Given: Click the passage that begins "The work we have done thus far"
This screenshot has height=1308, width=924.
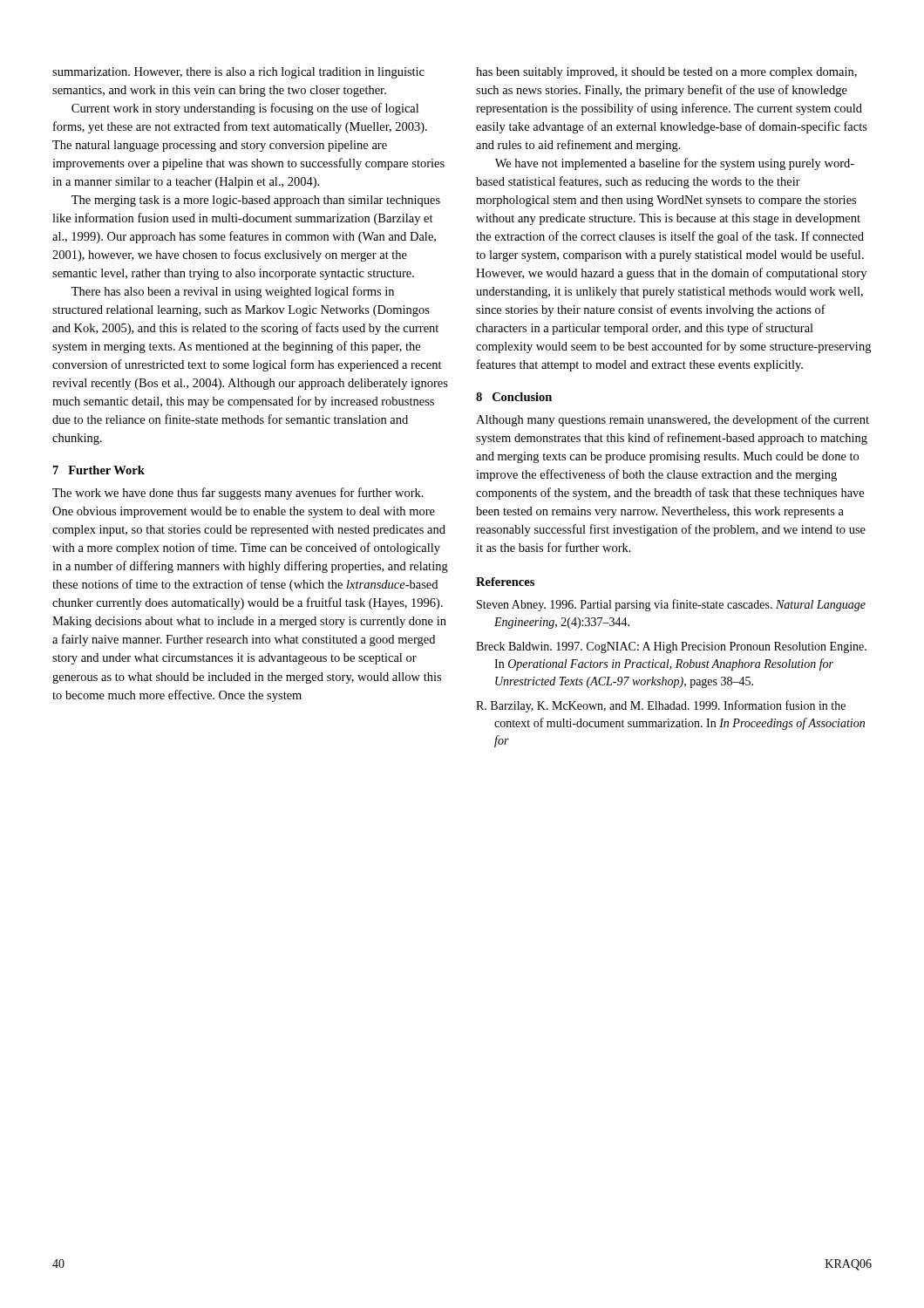Looking at the screenshot, I should pyautogui.click(x=250, y=594).
